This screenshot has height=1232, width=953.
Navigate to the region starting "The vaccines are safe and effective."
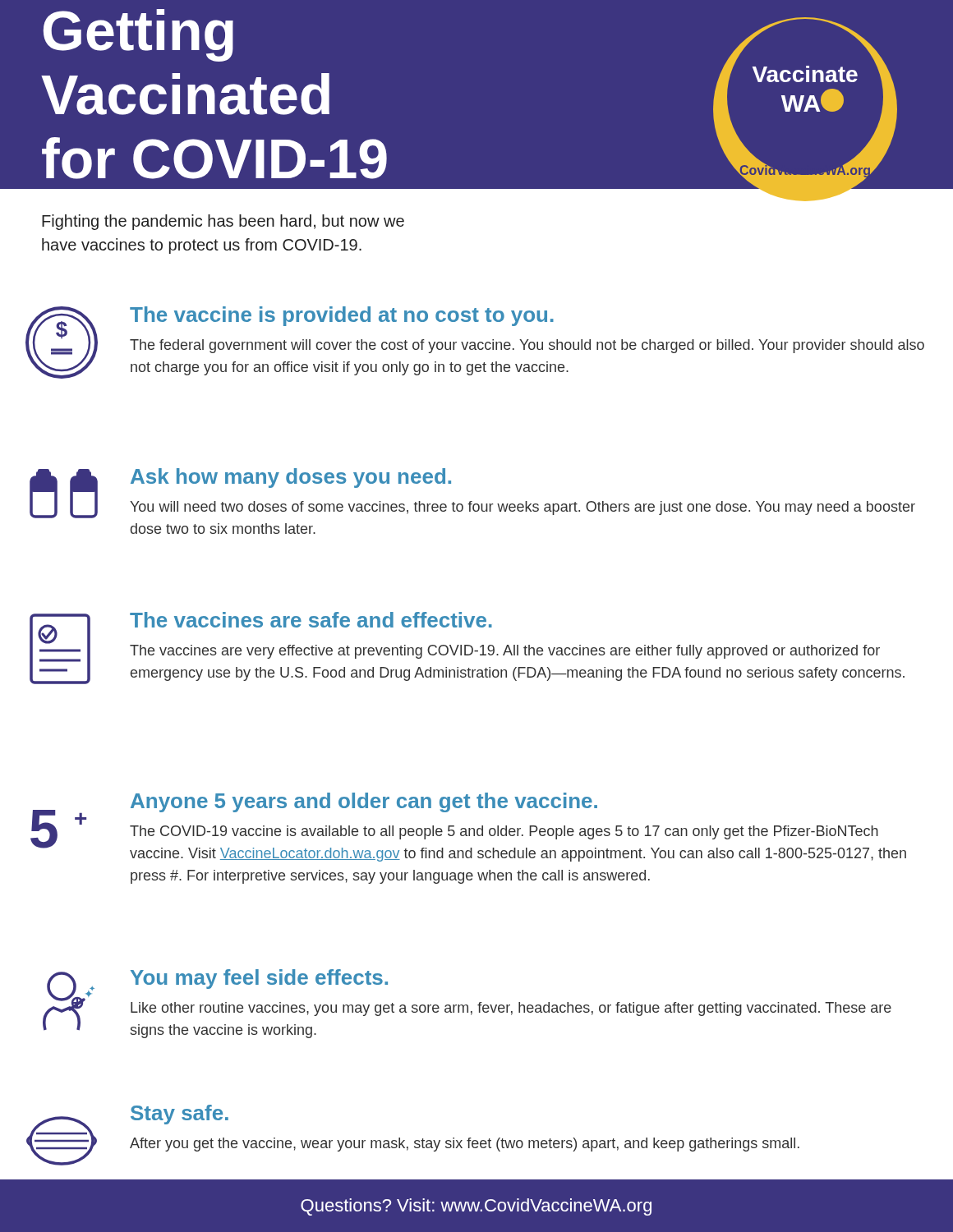pos(311,620)
